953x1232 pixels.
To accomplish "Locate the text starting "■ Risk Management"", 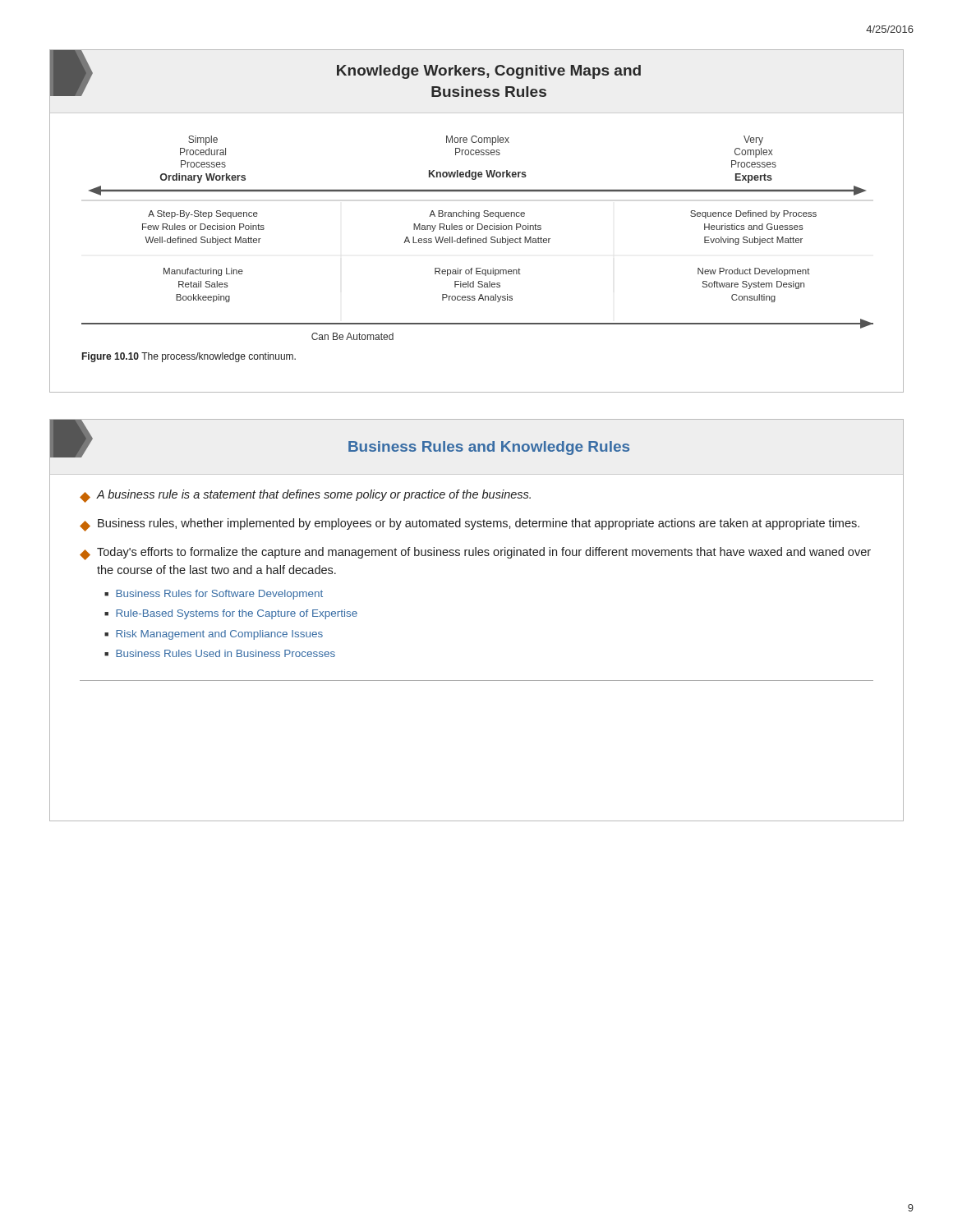I will click(214, 634).
